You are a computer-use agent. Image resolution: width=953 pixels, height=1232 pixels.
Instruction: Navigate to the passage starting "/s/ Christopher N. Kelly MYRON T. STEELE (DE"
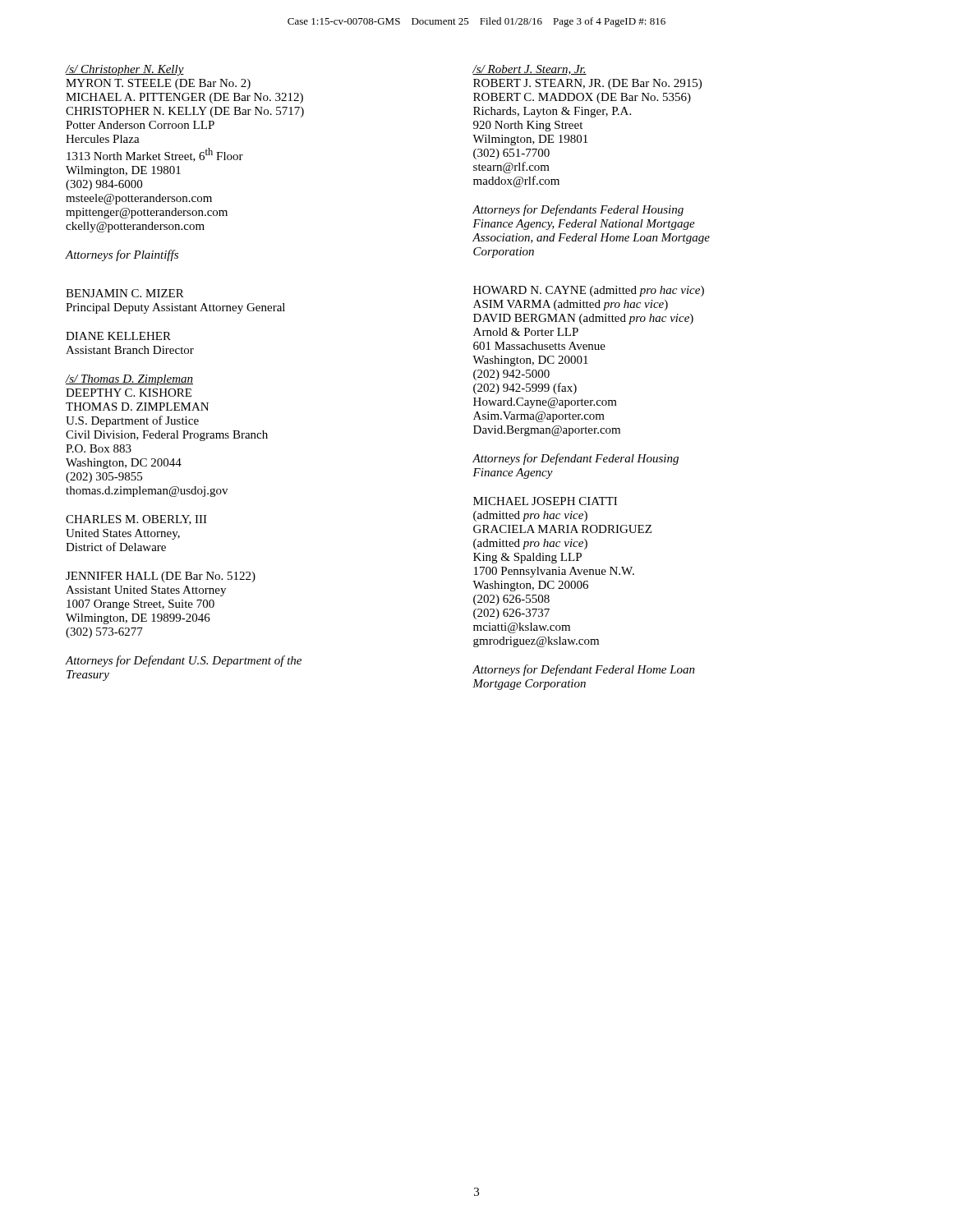coord(185,147)
